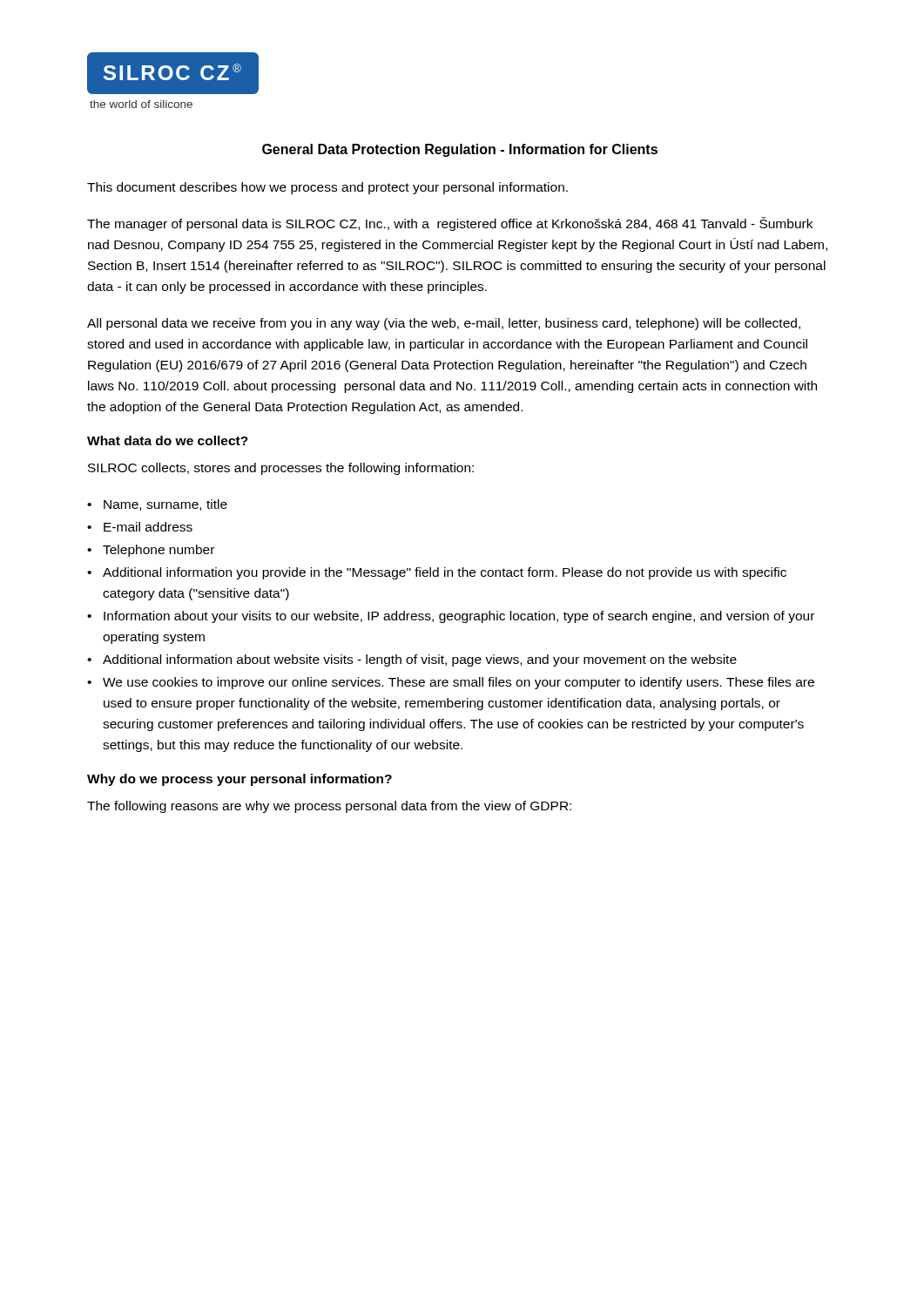Viewport: 924px width, 1307px height.
Task: Click on the list item that reads "• Telephone number"
Action: click(151, 551)
